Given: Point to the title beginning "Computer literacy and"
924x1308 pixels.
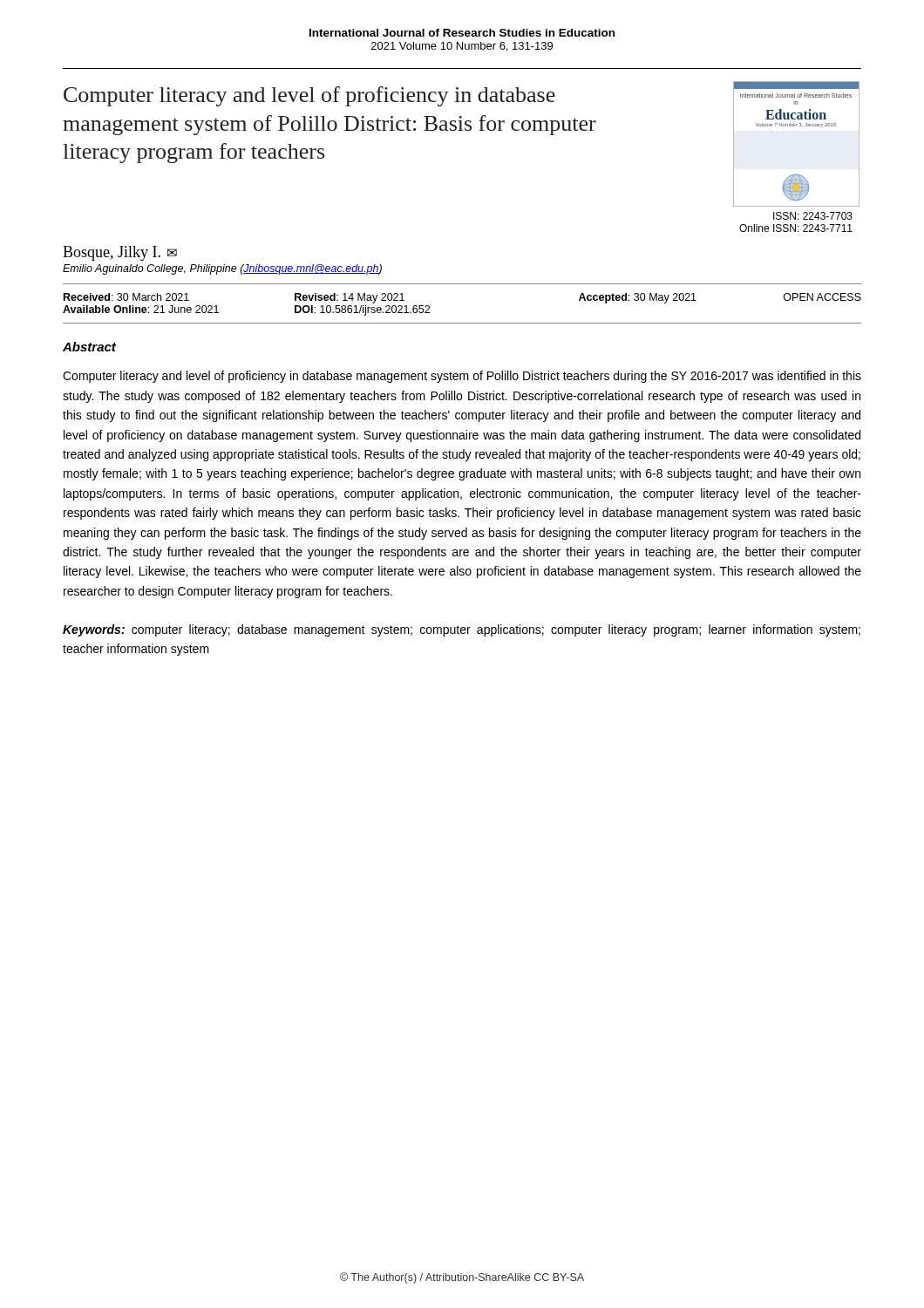Looking at the screenshot, I should [x=329, y=123].
